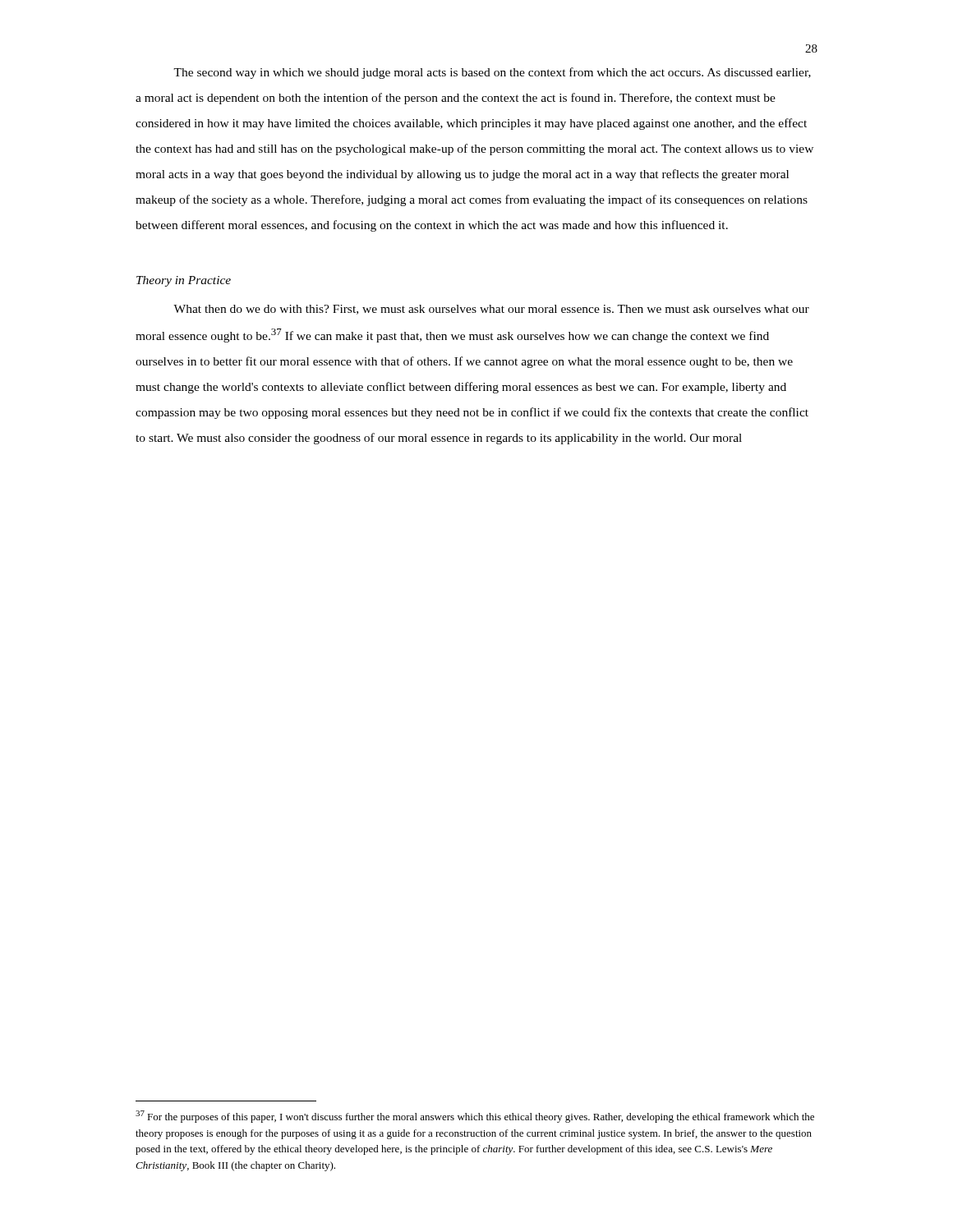Select the section header that reads "Theory in Practice"

(183, 280)
